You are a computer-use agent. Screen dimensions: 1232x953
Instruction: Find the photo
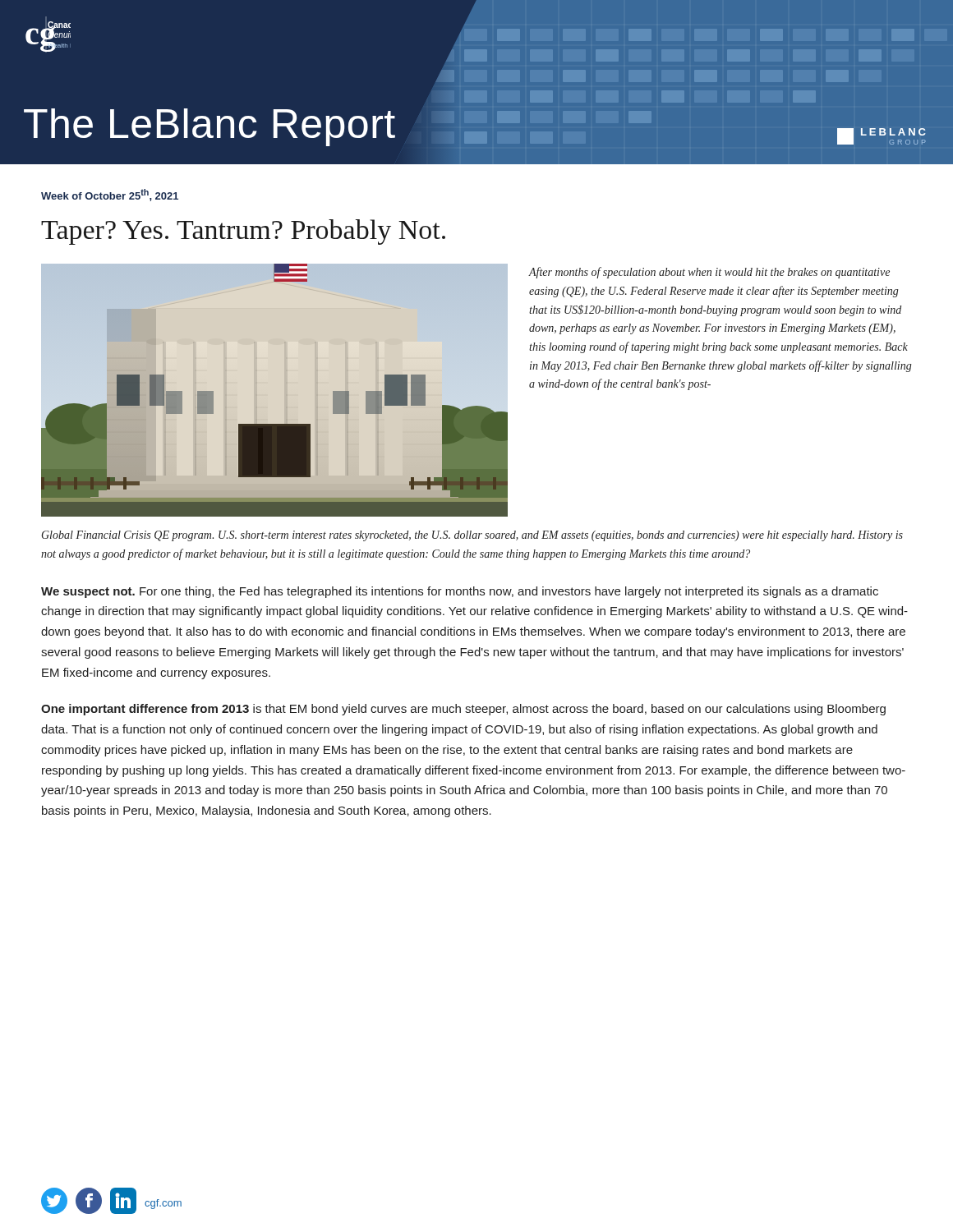pos(274,390)
